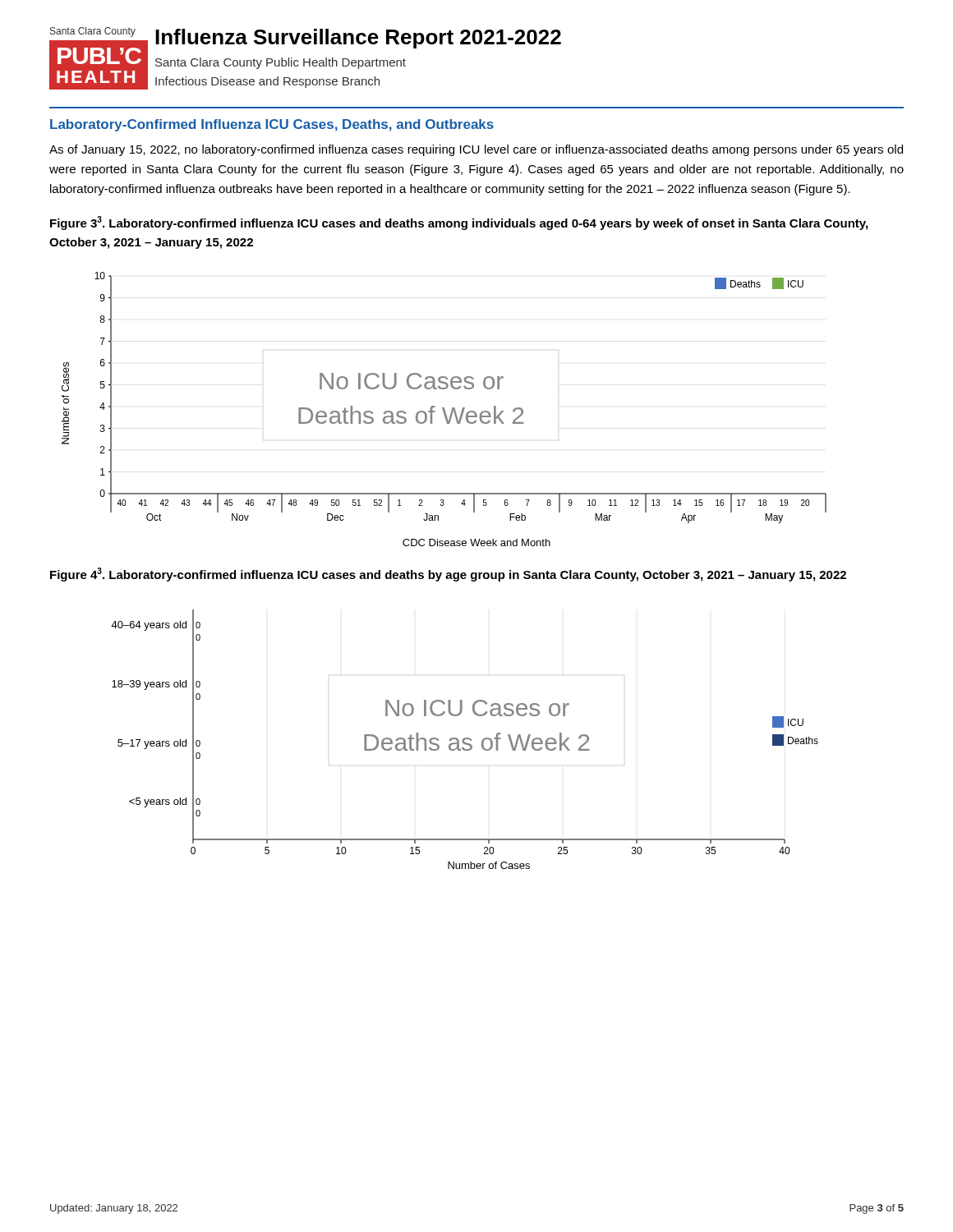This screenshot has height=1232, width=953.
Task: Click on the section header that reads "Laboratory-Confirmed Influenza ICU Cases, Deaths,"
Action: 272,124
